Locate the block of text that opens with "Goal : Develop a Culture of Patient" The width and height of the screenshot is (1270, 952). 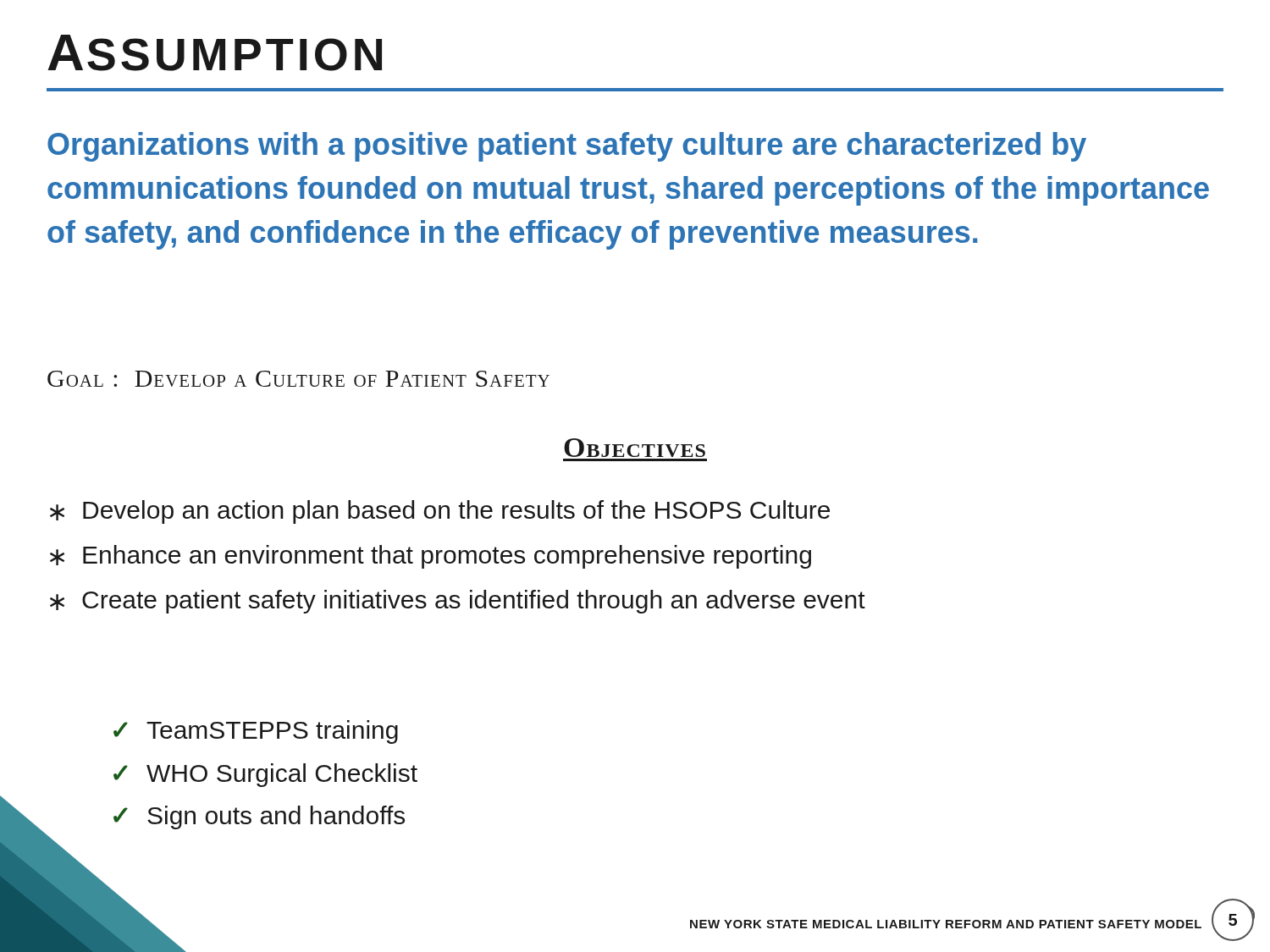tap(299, 378)
